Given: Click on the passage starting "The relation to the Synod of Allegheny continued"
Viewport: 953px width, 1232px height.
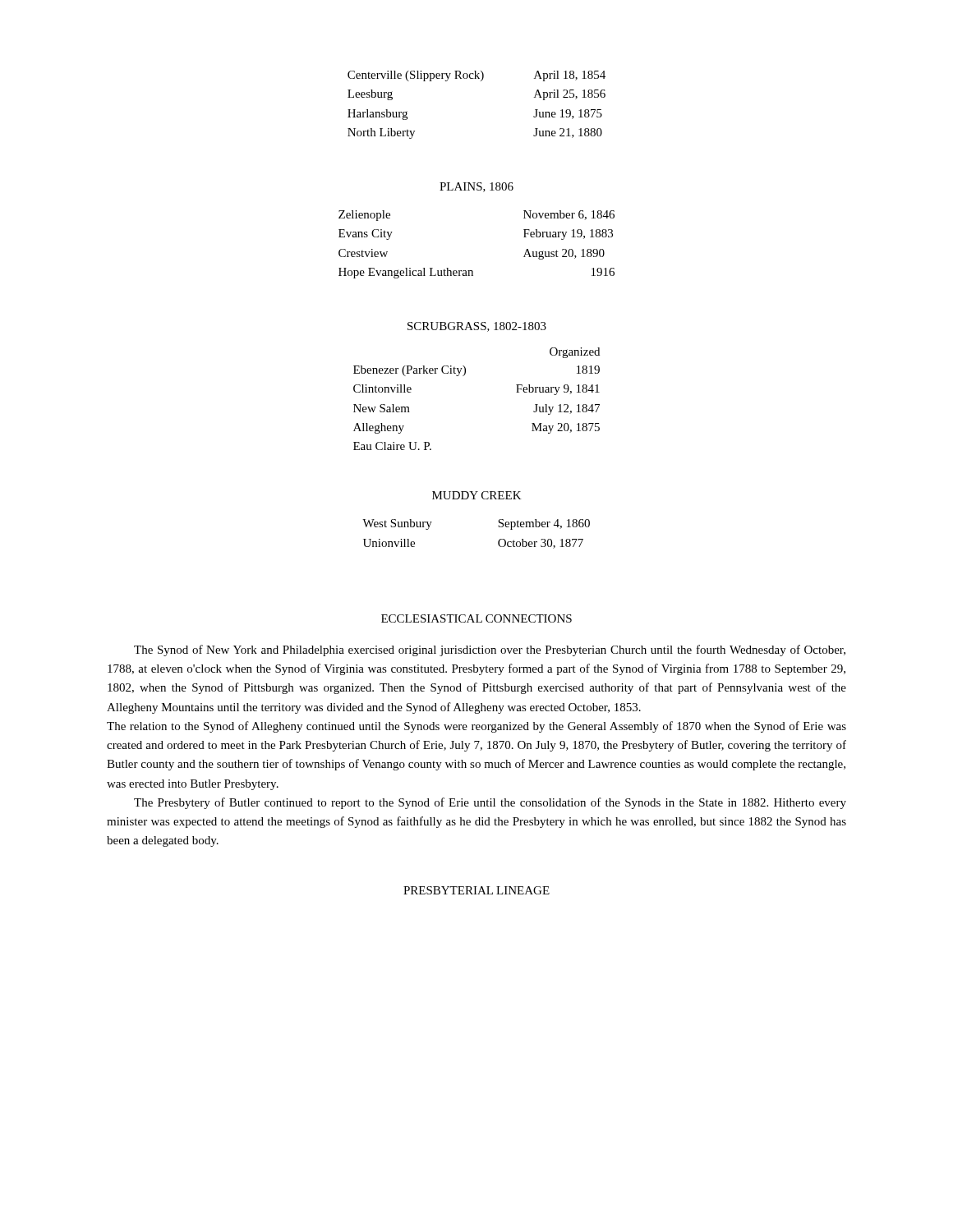Looking at the screenshot, I should point(476,755).
